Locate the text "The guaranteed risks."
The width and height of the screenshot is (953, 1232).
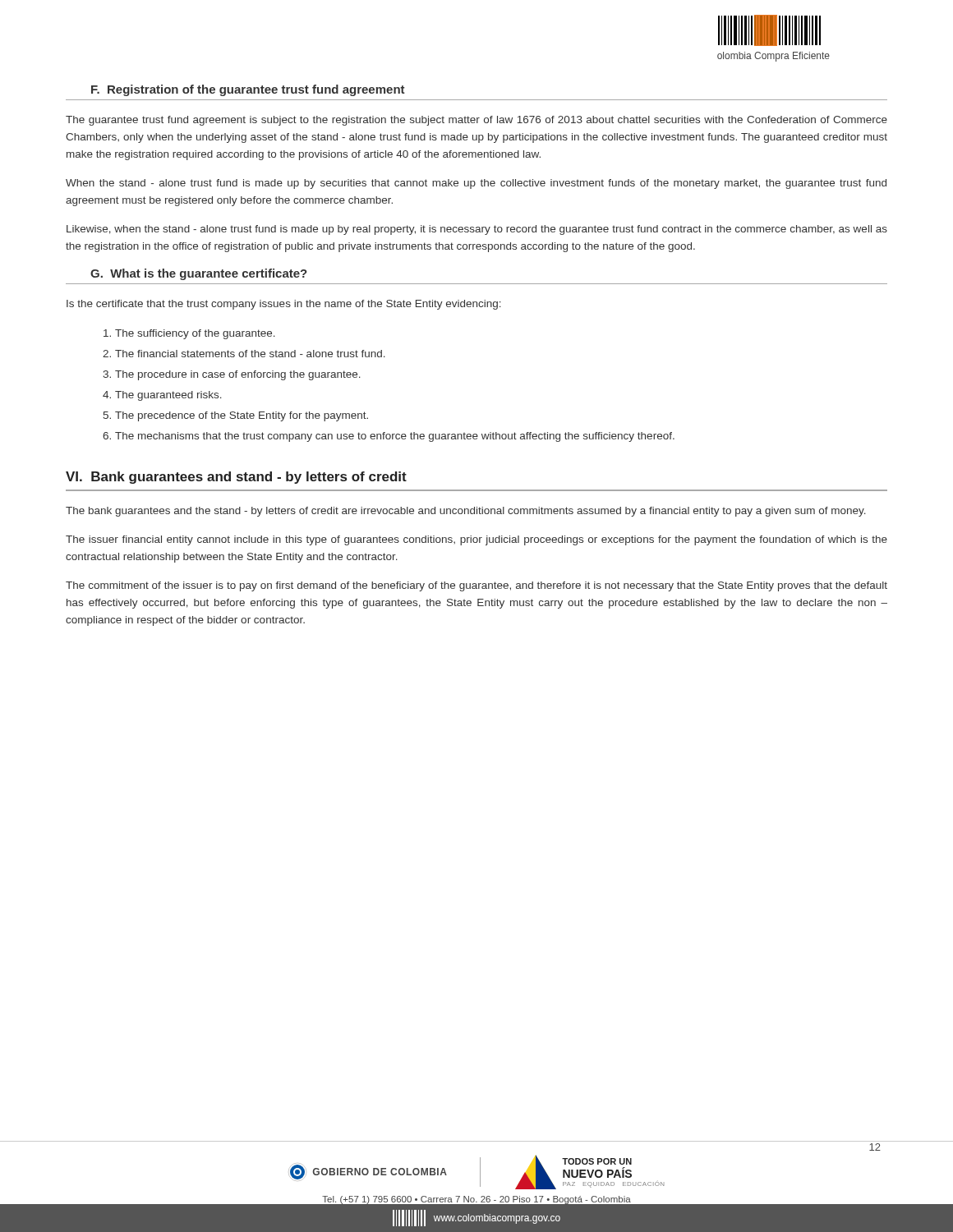(x=169, y=395)
